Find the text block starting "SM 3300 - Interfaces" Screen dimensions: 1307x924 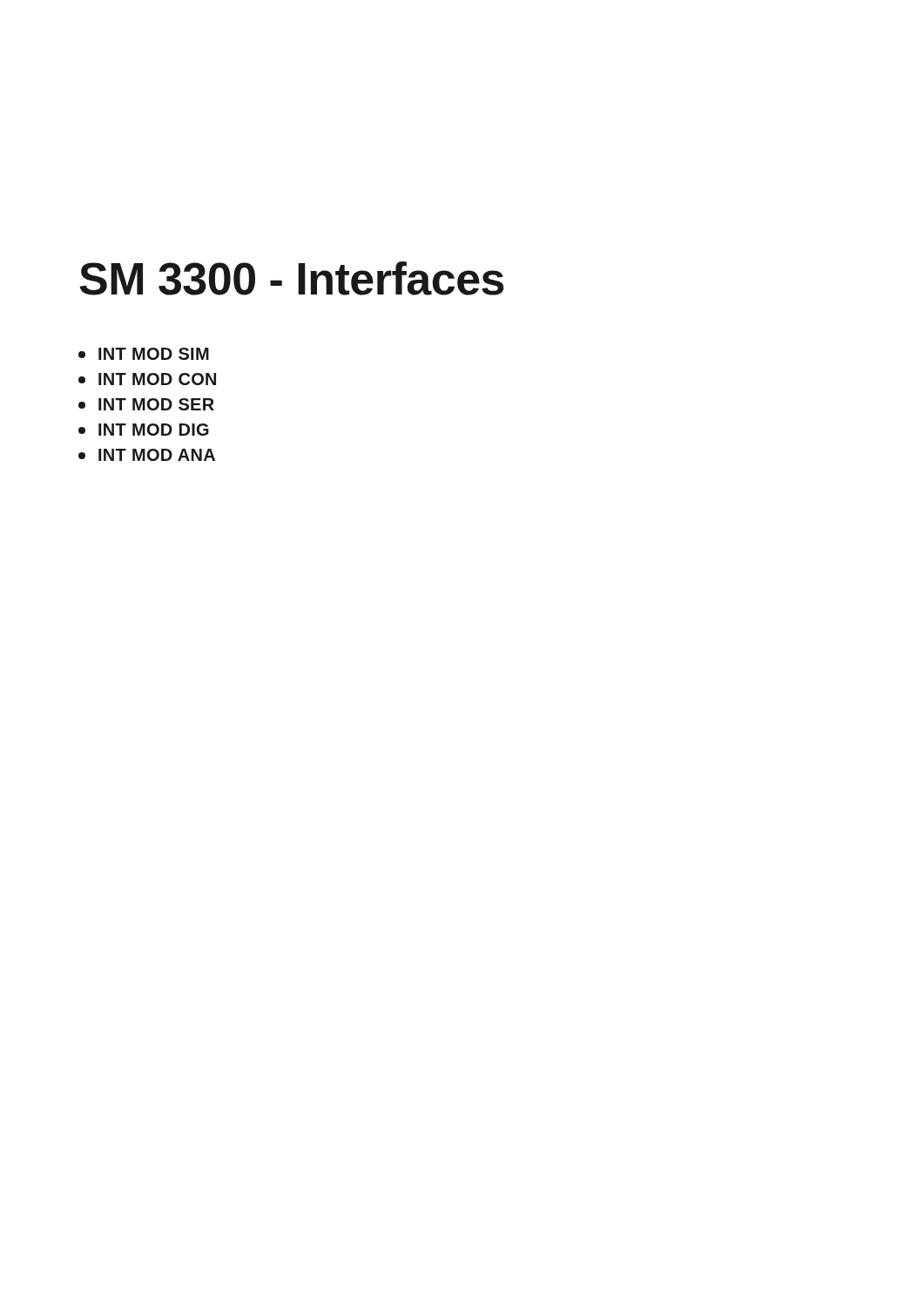click(x=292, y=279)
